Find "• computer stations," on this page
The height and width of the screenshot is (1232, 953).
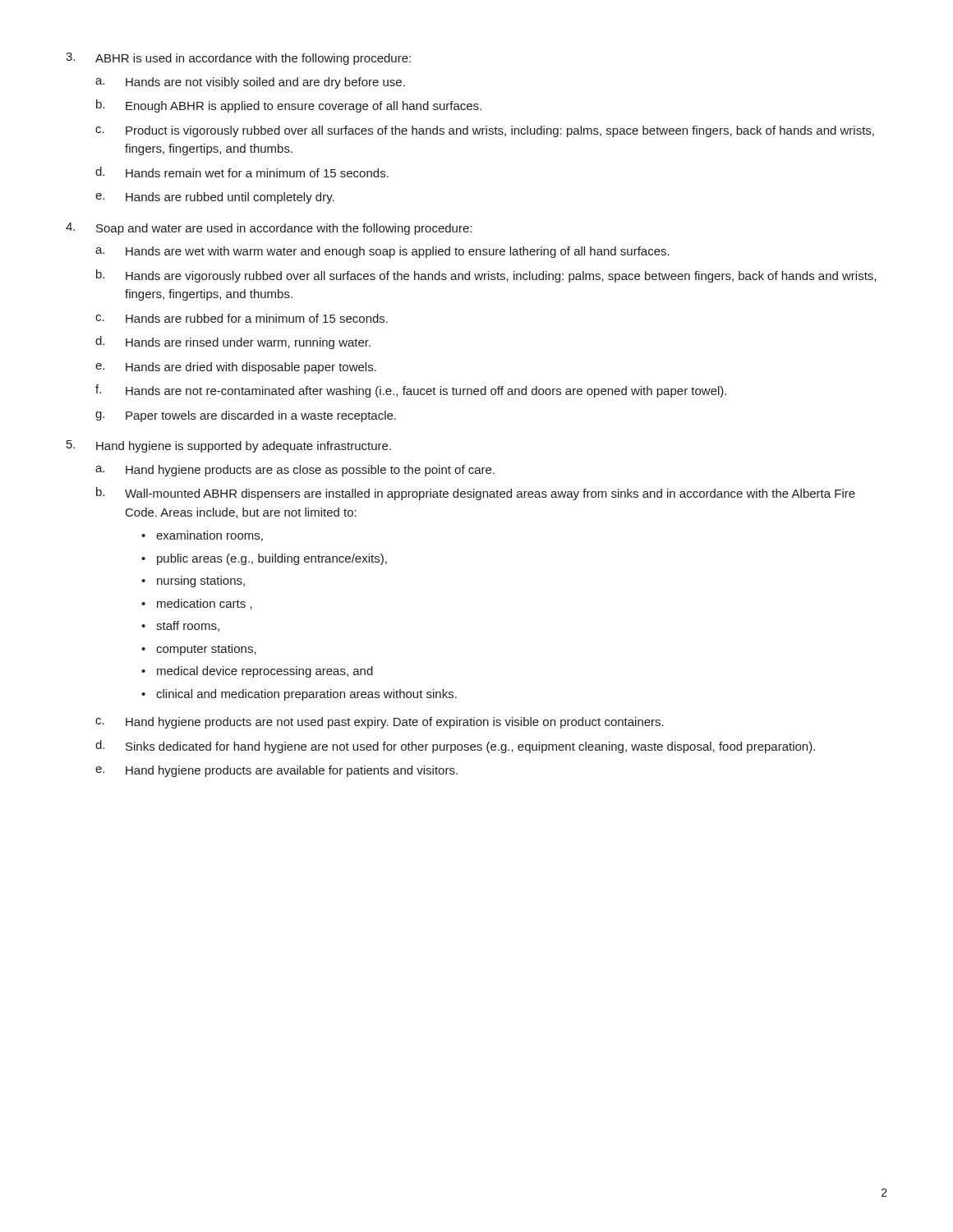pyautogui.click(x=199, y=650)
